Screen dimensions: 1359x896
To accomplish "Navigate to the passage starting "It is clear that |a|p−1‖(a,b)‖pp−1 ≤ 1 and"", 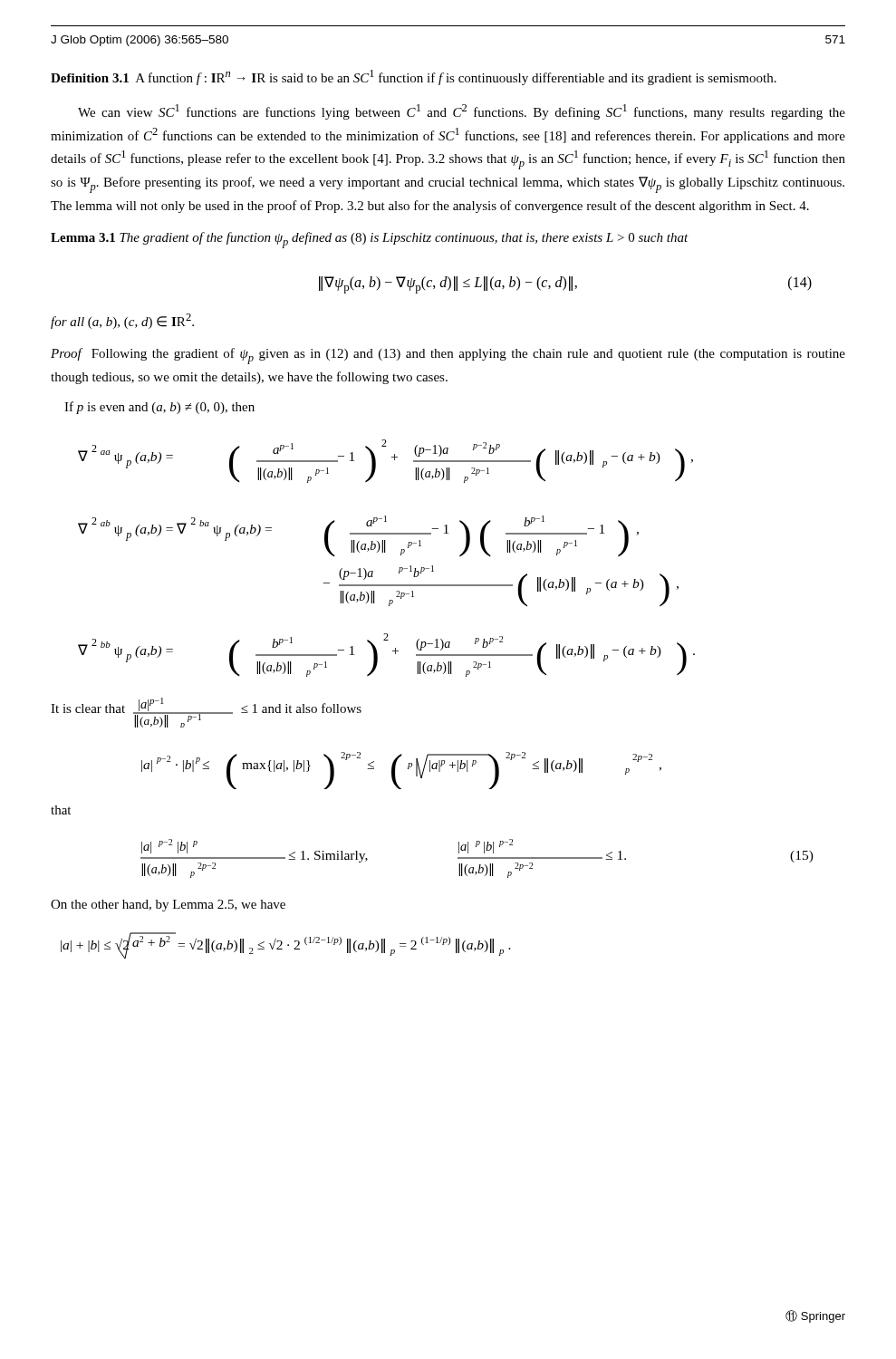I will point(206,710).
